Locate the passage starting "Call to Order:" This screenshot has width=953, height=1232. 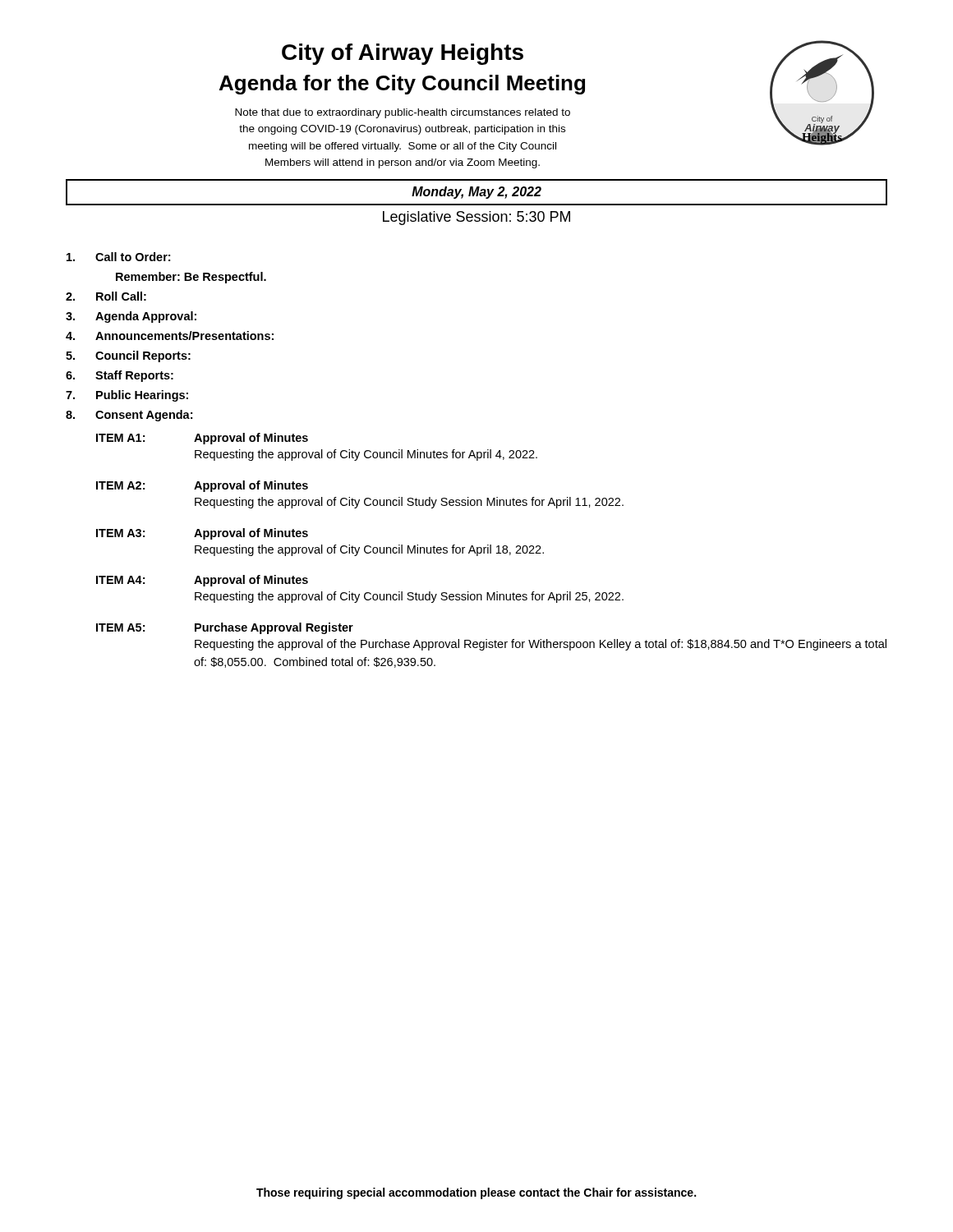pyautogui.click(x=118, y=257)
